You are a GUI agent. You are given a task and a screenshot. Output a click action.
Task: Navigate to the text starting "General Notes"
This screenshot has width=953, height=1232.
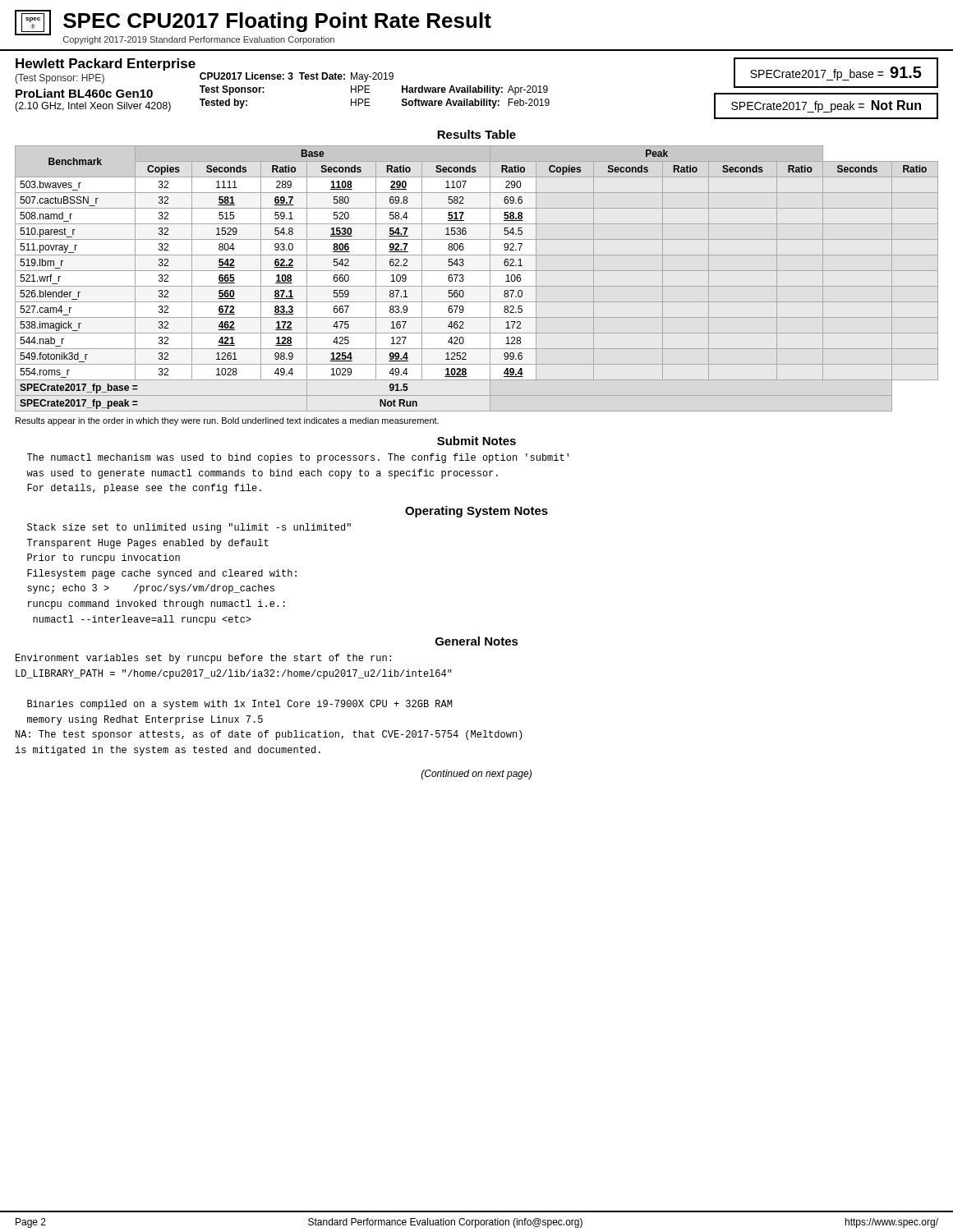(x=476, y=641)
